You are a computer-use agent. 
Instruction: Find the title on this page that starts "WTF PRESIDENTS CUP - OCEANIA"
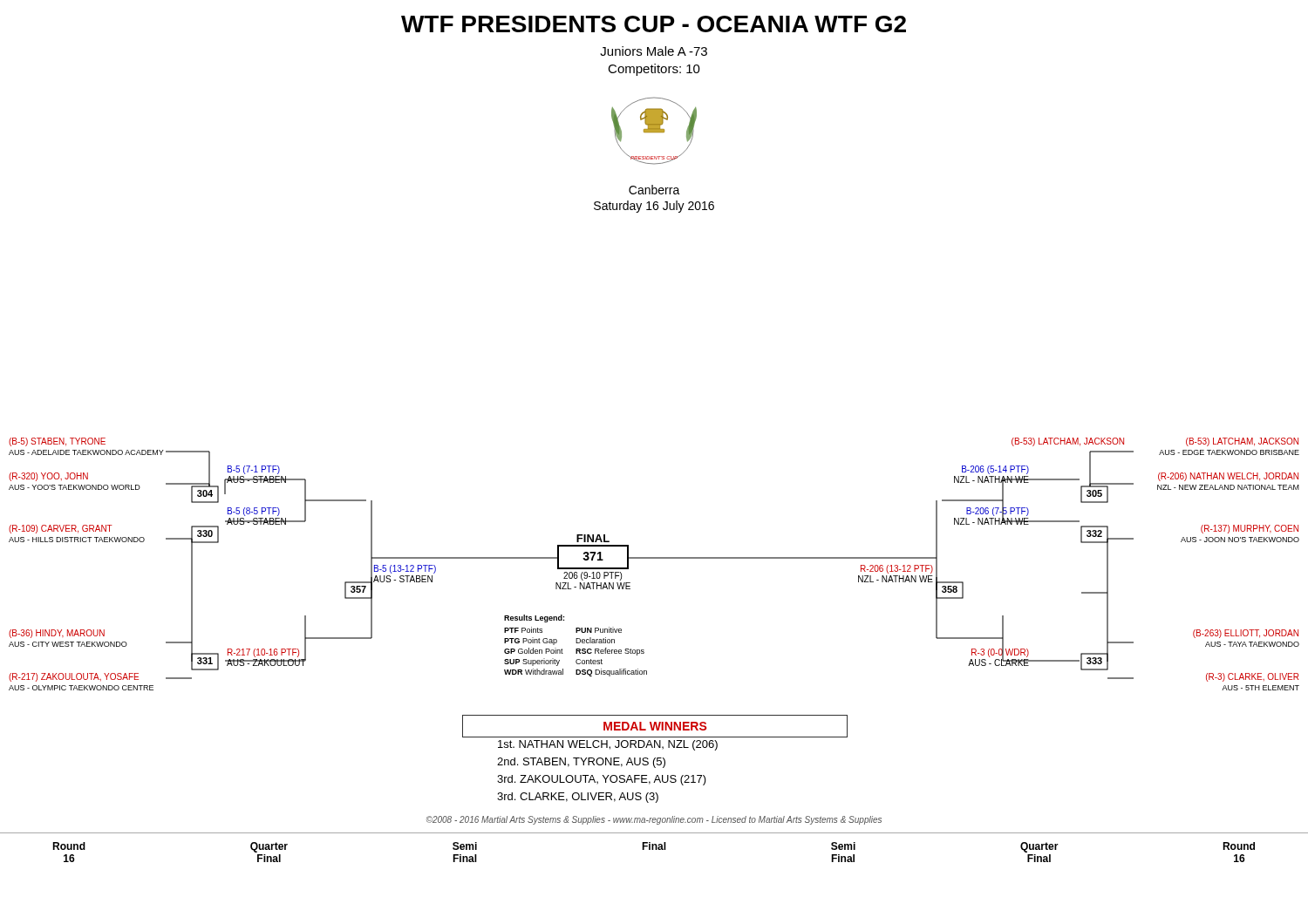point(654,24)
